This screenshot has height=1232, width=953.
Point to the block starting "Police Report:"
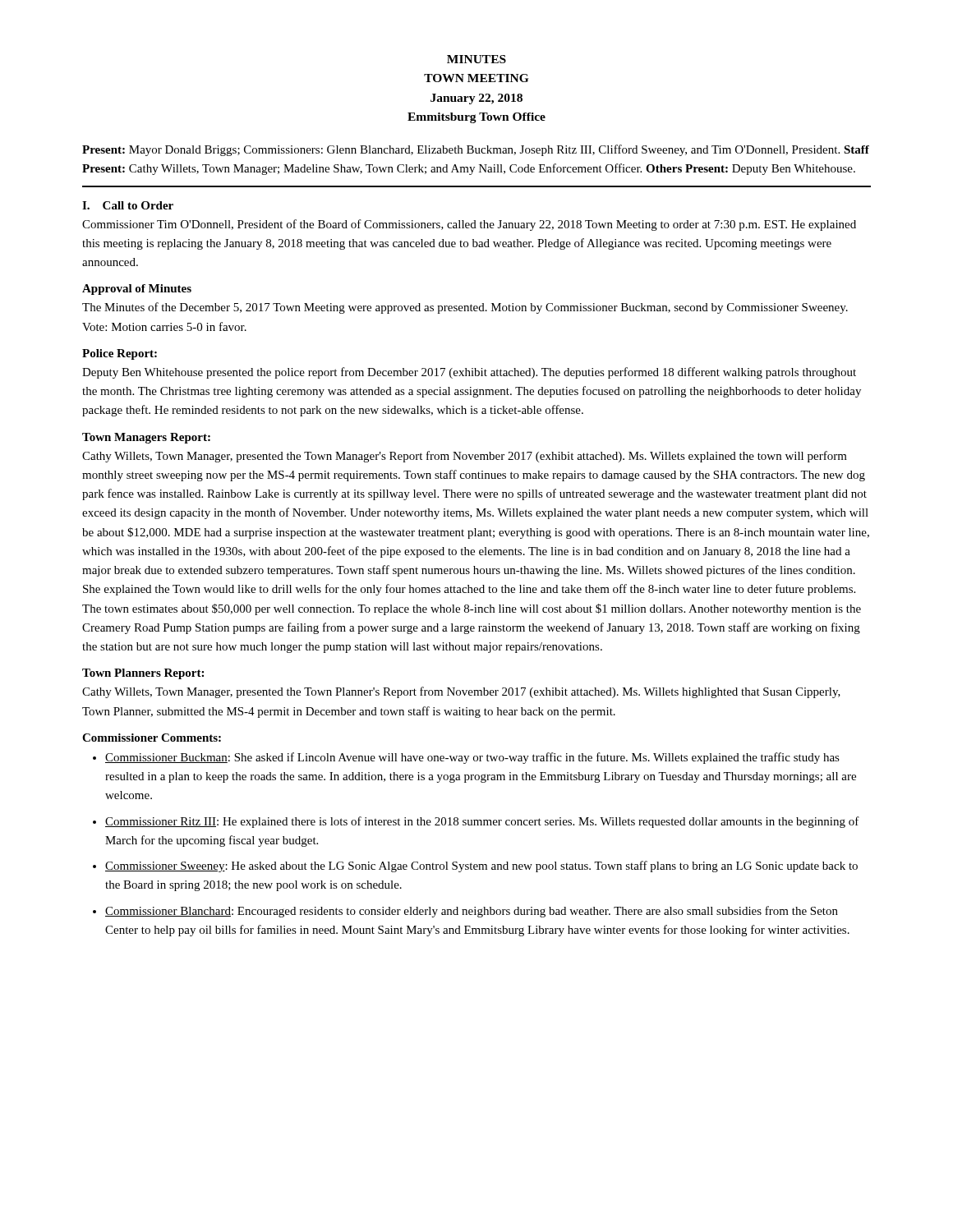(x=120, y=353)
